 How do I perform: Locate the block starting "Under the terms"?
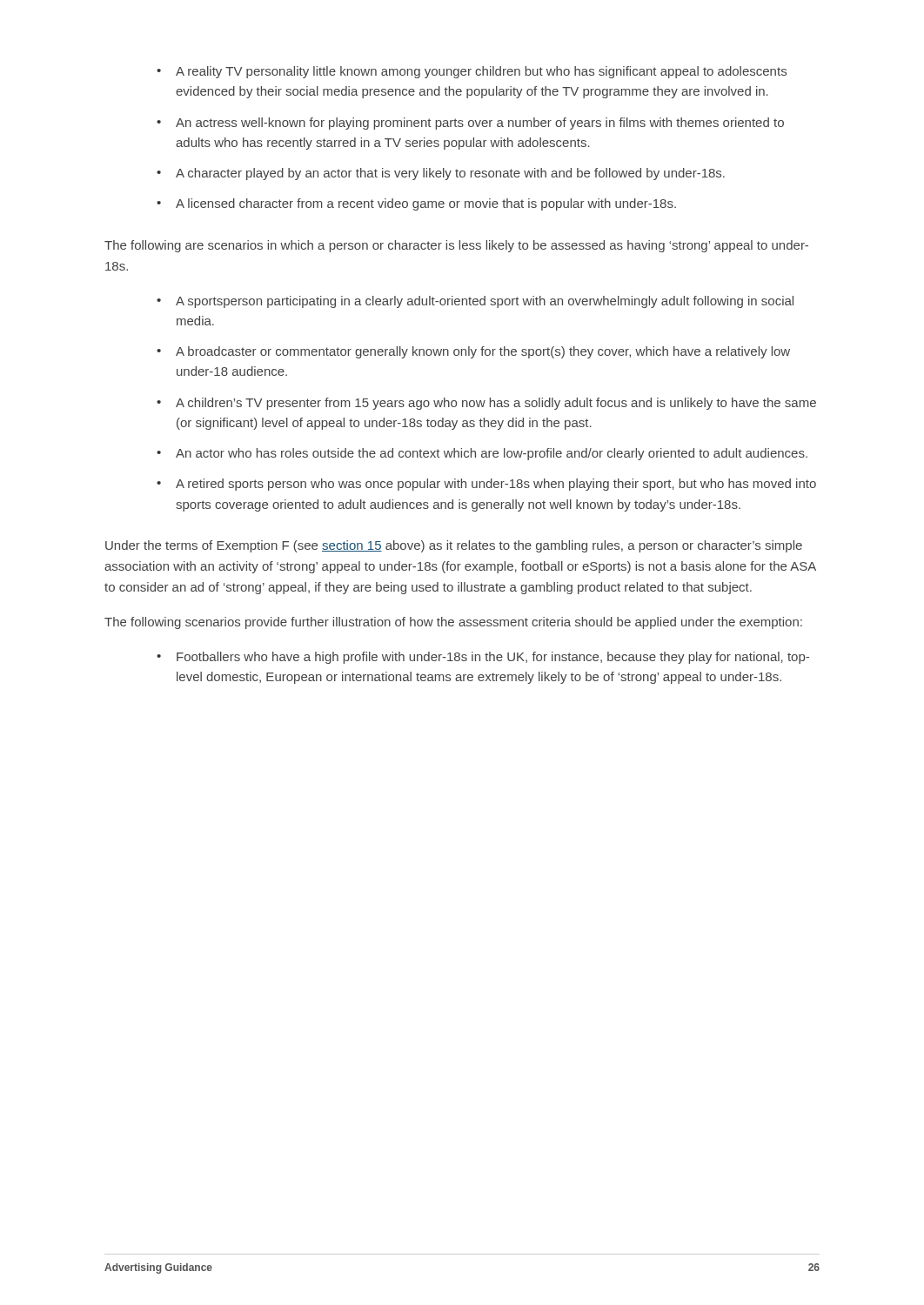[x=462, y=566]
